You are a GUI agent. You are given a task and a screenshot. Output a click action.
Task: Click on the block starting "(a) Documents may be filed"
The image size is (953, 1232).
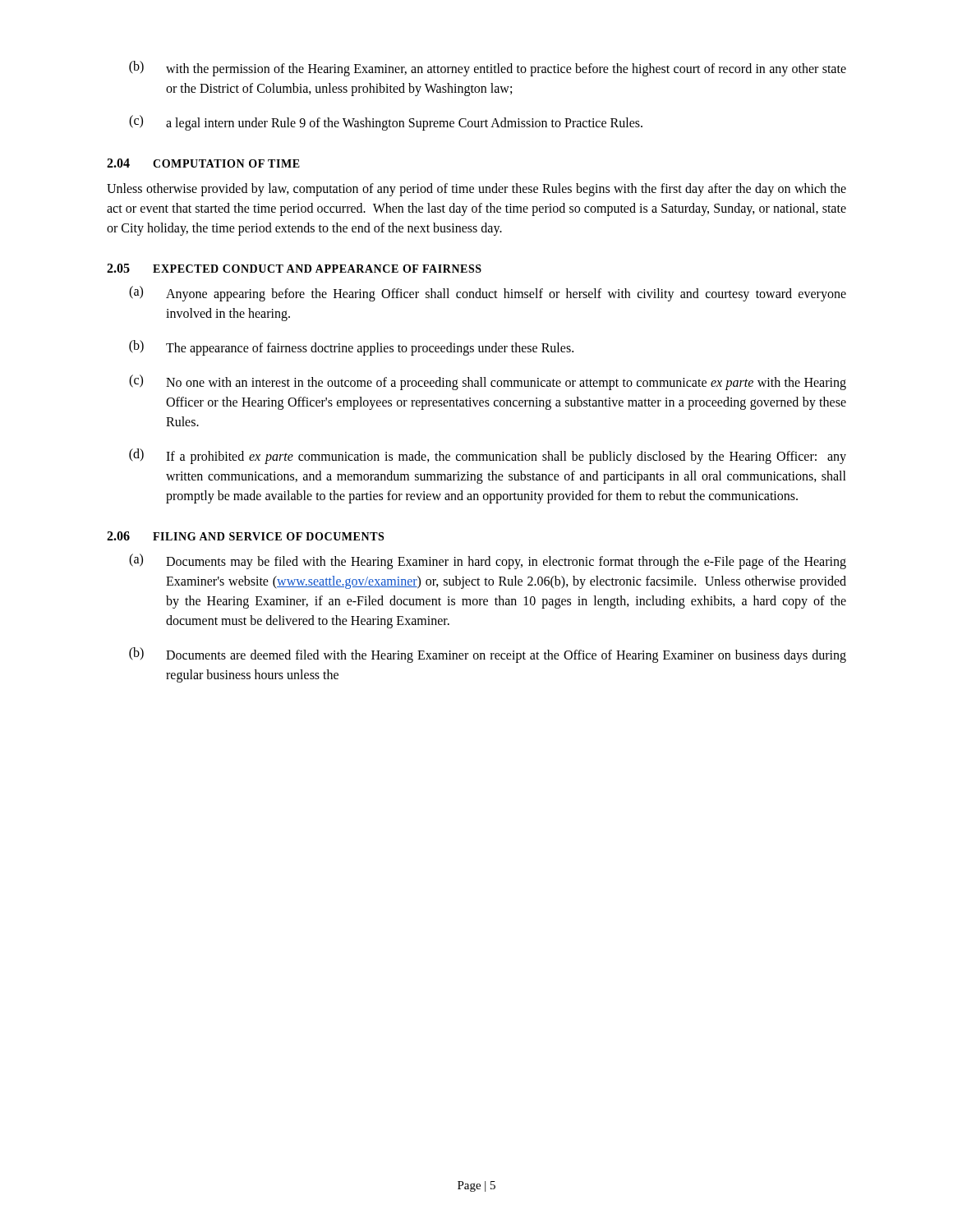476,591
